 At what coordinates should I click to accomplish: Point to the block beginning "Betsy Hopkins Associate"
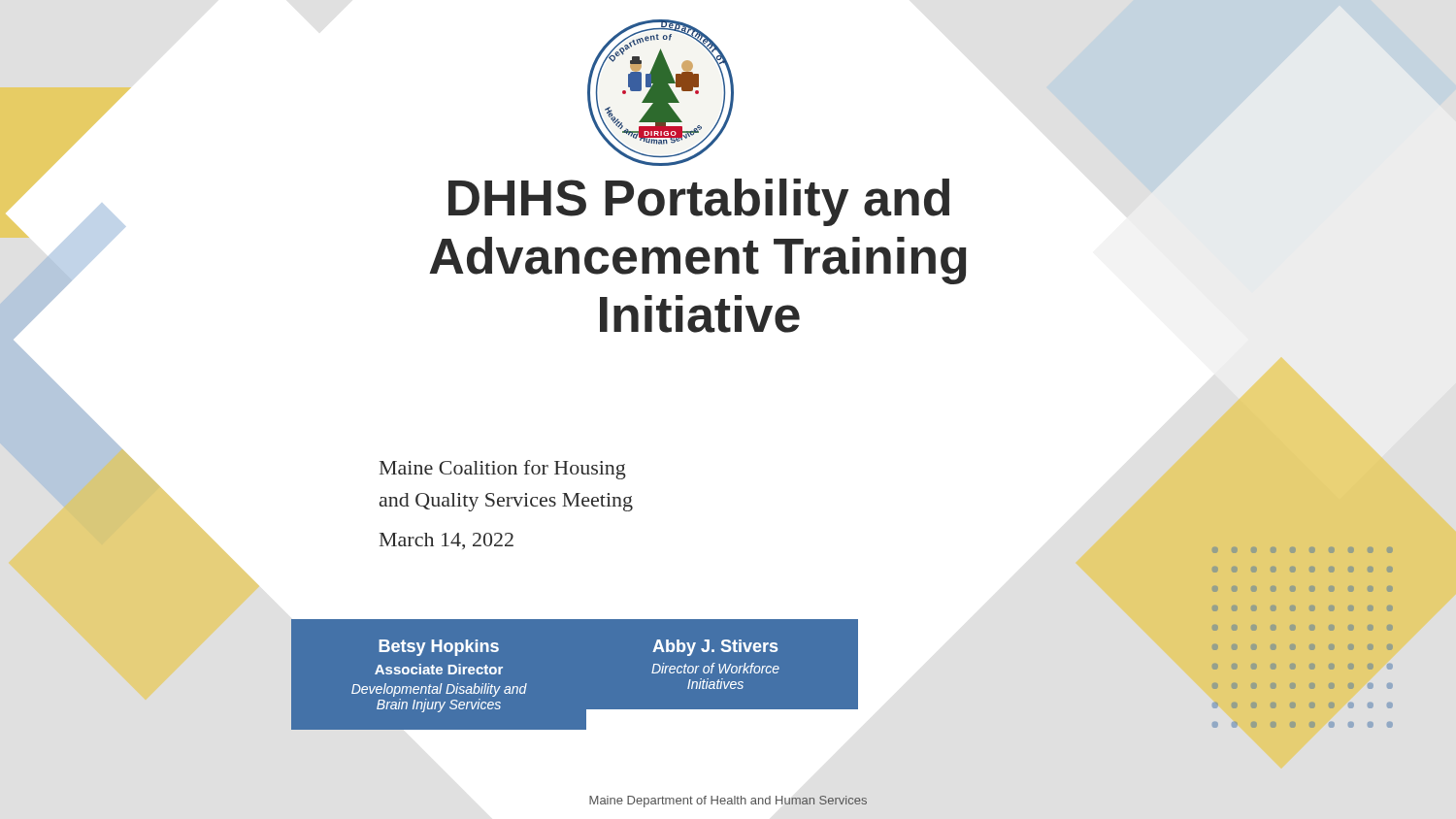click(x=439, y=674)
